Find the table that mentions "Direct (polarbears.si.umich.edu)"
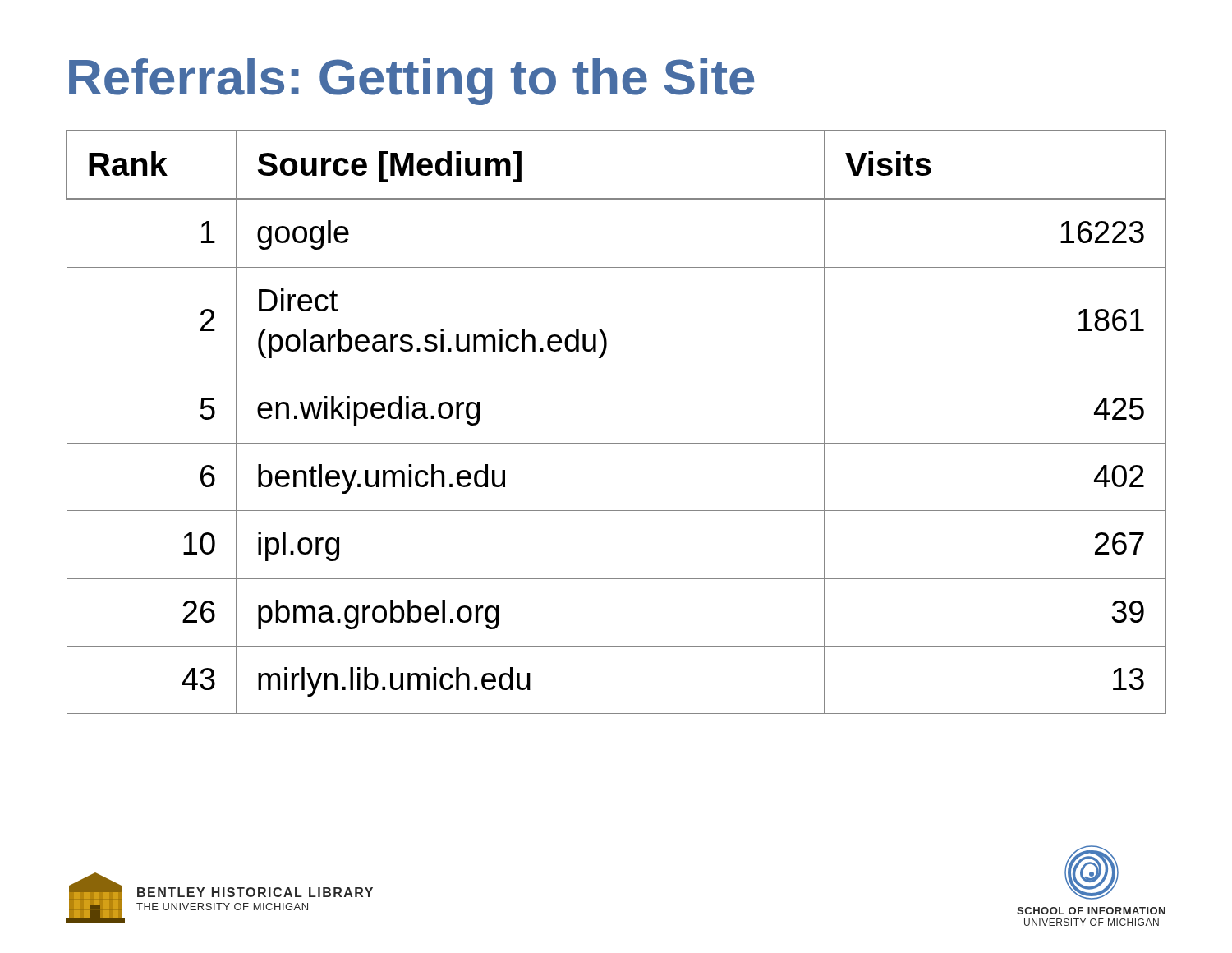The width and height of the screenshot is (1232, 953). (x=616, y=422)
